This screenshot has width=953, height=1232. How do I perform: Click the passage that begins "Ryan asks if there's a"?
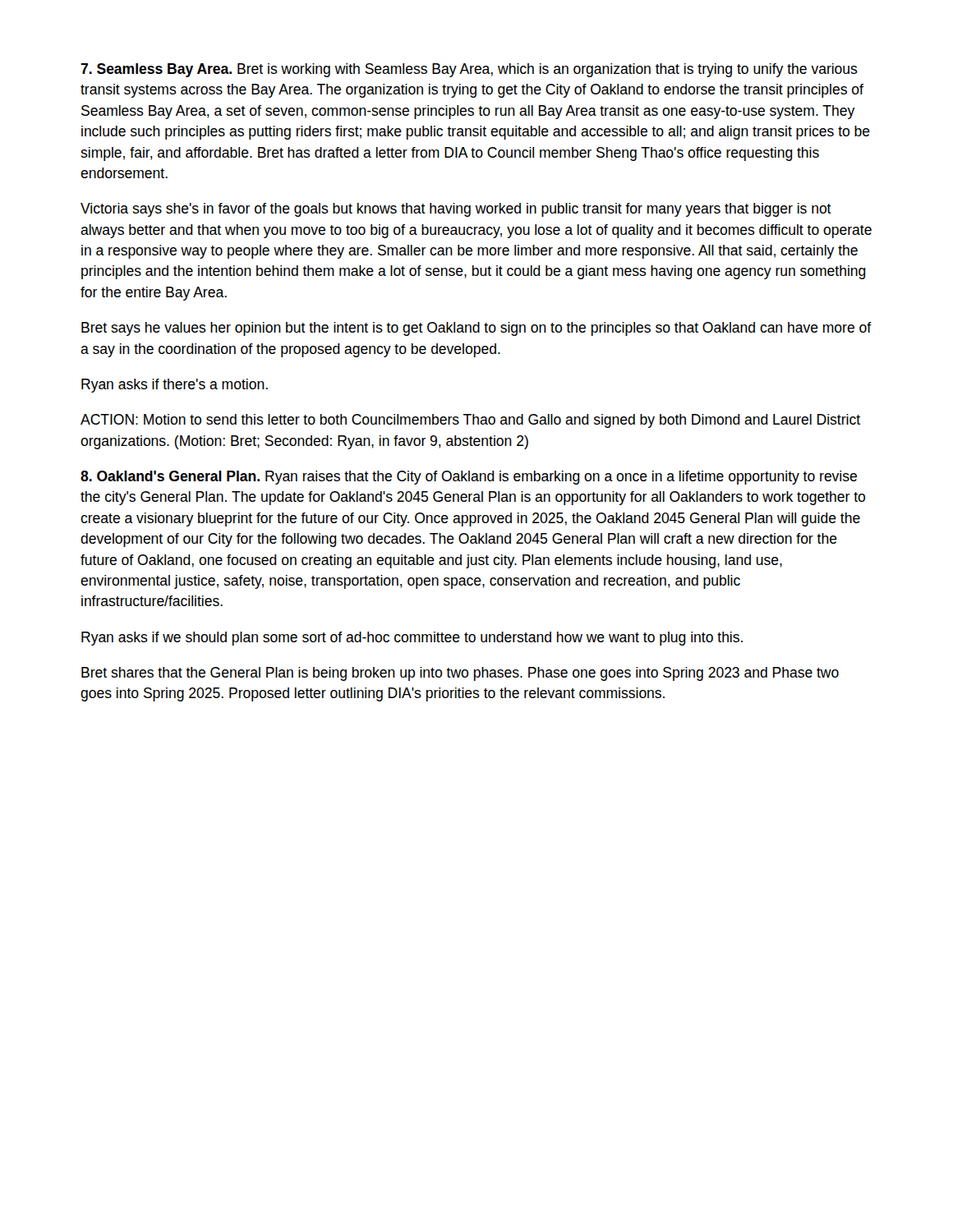[175, 384]
